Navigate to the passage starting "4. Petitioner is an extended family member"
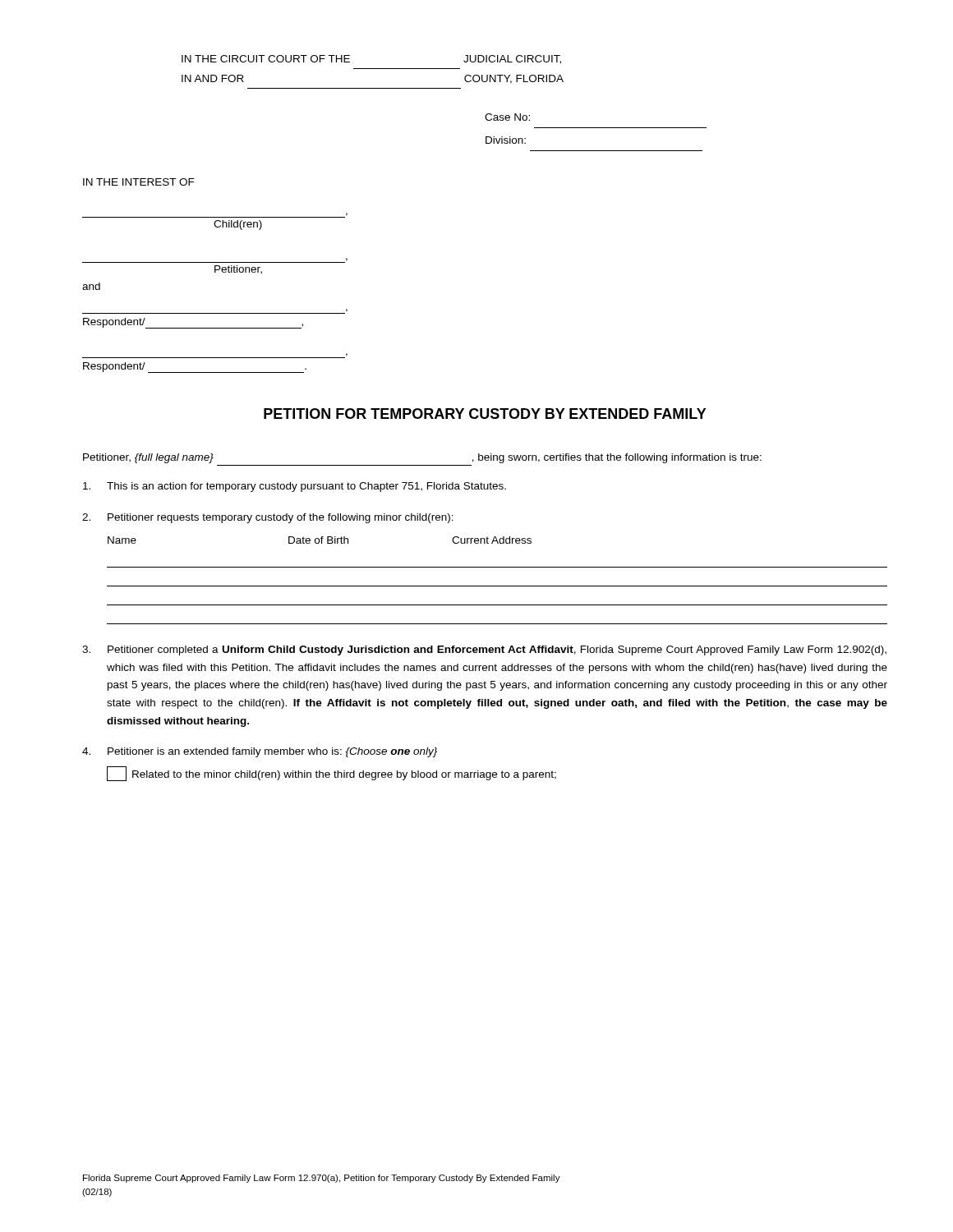Screen dimensions: 1232x953 (485, 763)
